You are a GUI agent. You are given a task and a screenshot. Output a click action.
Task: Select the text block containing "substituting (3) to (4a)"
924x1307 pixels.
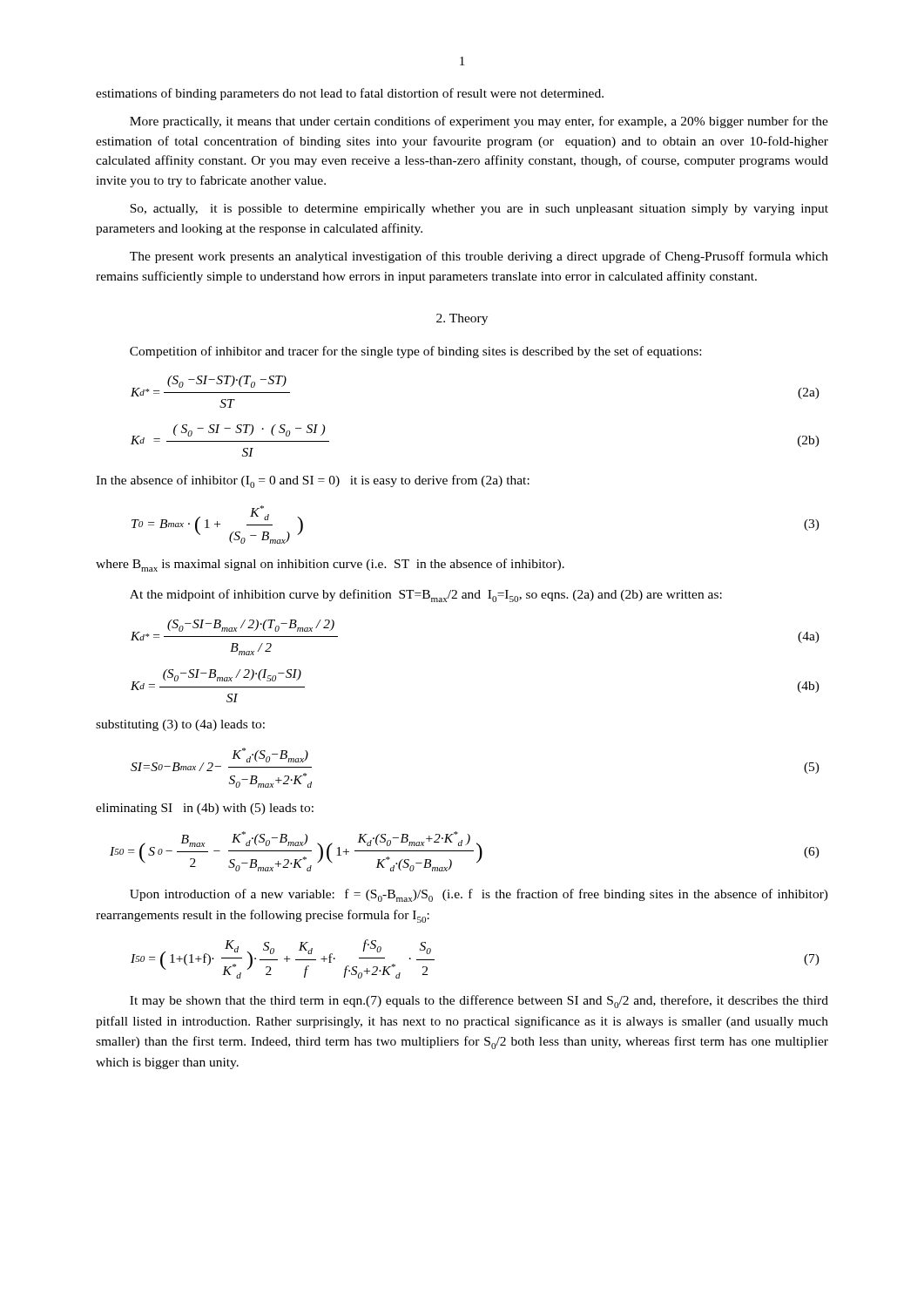point(180,725)
